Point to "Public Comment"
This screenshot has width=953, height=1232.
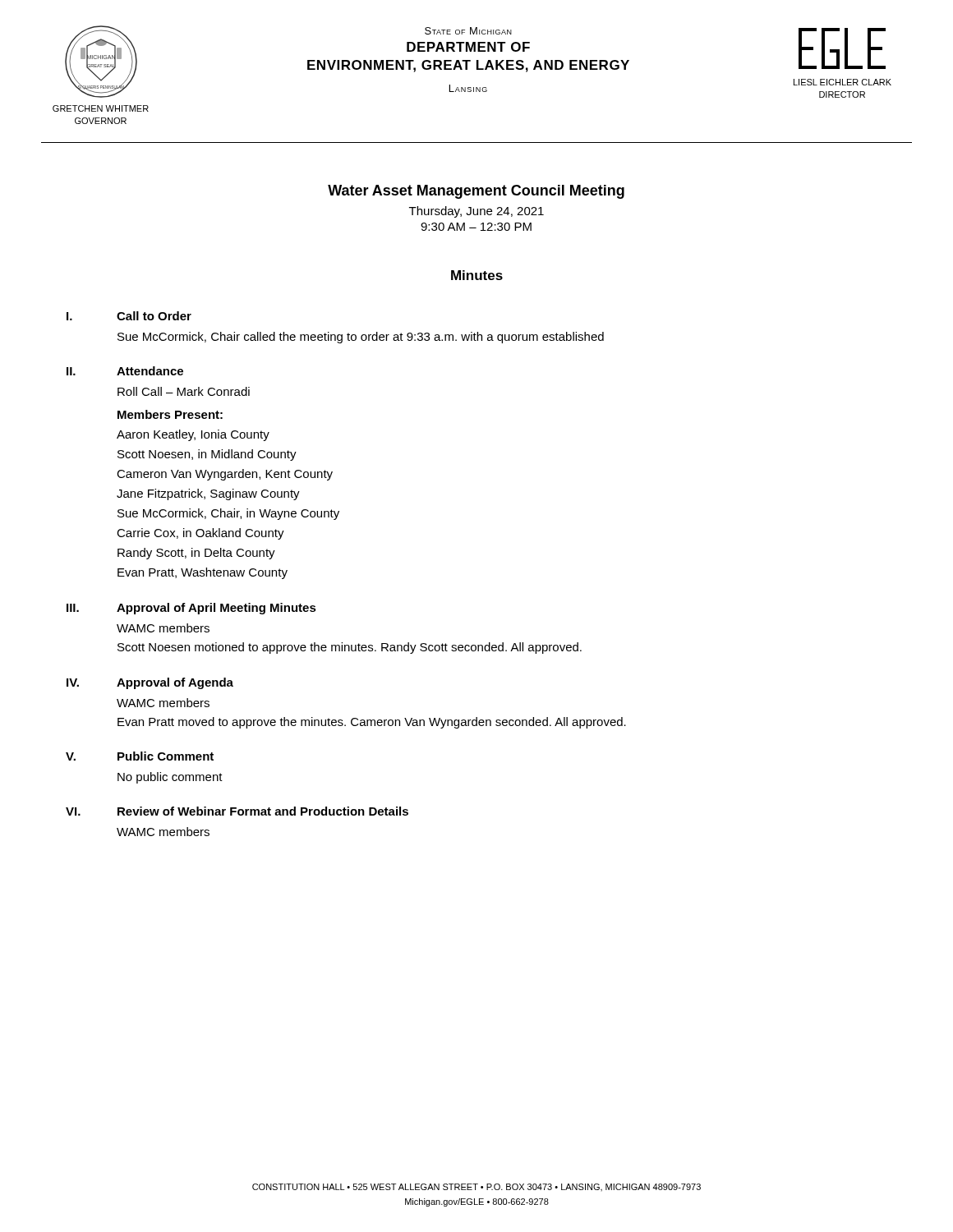(x=165, y=756)
